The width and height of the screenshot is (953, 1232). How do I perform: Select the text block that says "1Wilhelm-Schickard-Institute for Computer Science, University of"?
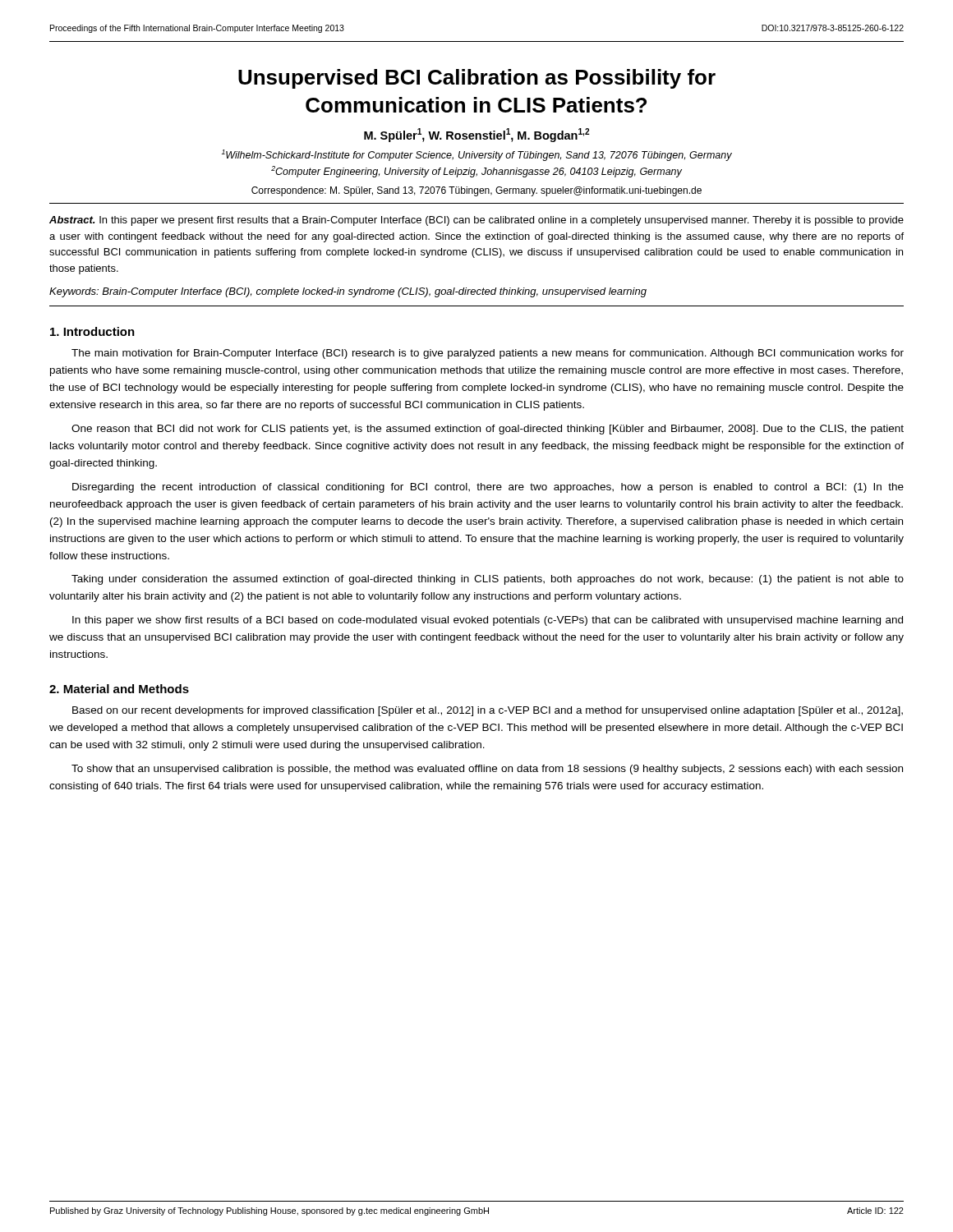pos(476,163)
